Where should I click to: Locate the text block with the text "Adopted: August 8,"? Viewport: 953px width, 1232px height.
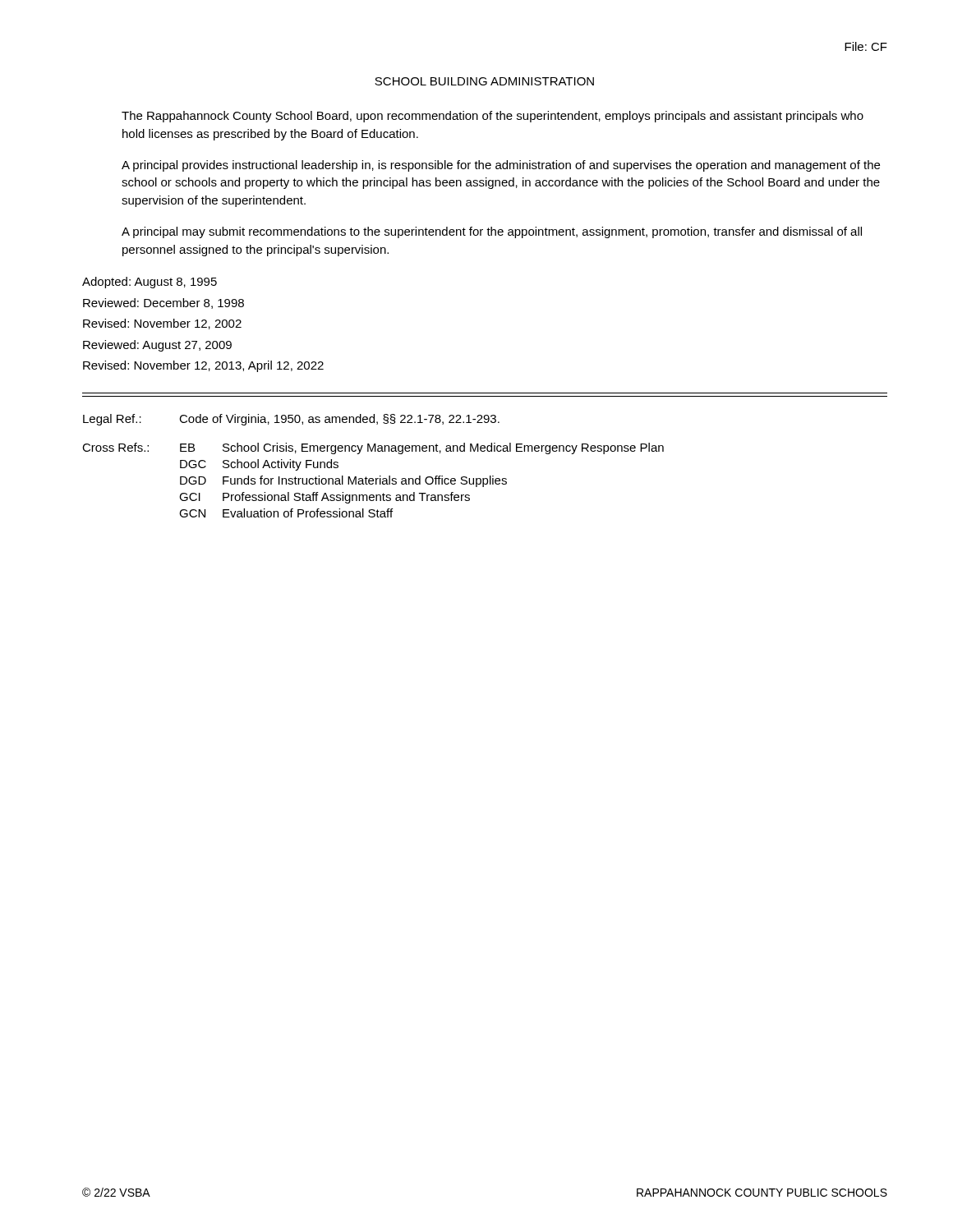(203, 323)
